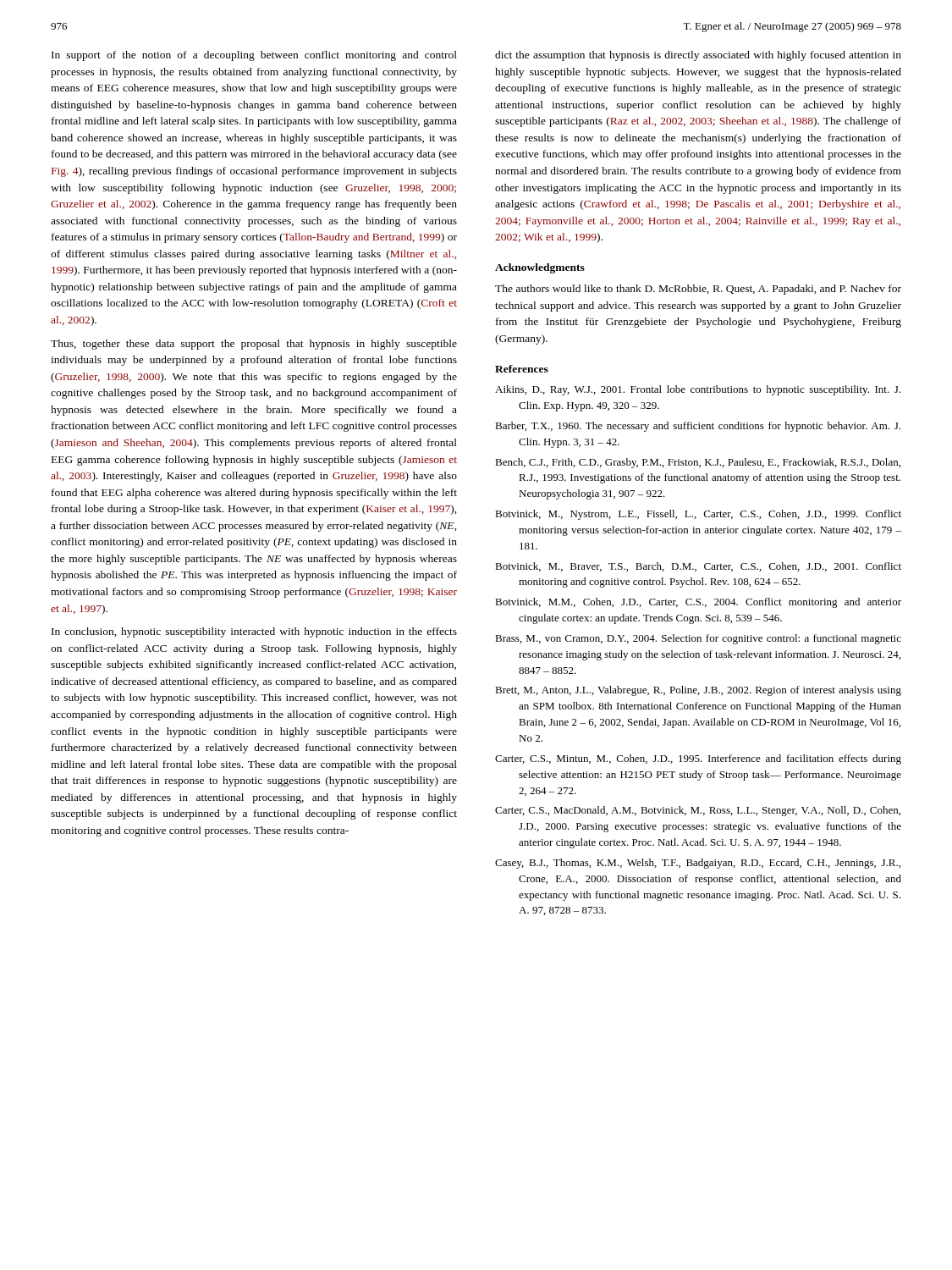Select the text block that reads "In support of the notion of"
Image resolution: width=952 pixels, height=1270 pixels.
(x=254, y=187)
